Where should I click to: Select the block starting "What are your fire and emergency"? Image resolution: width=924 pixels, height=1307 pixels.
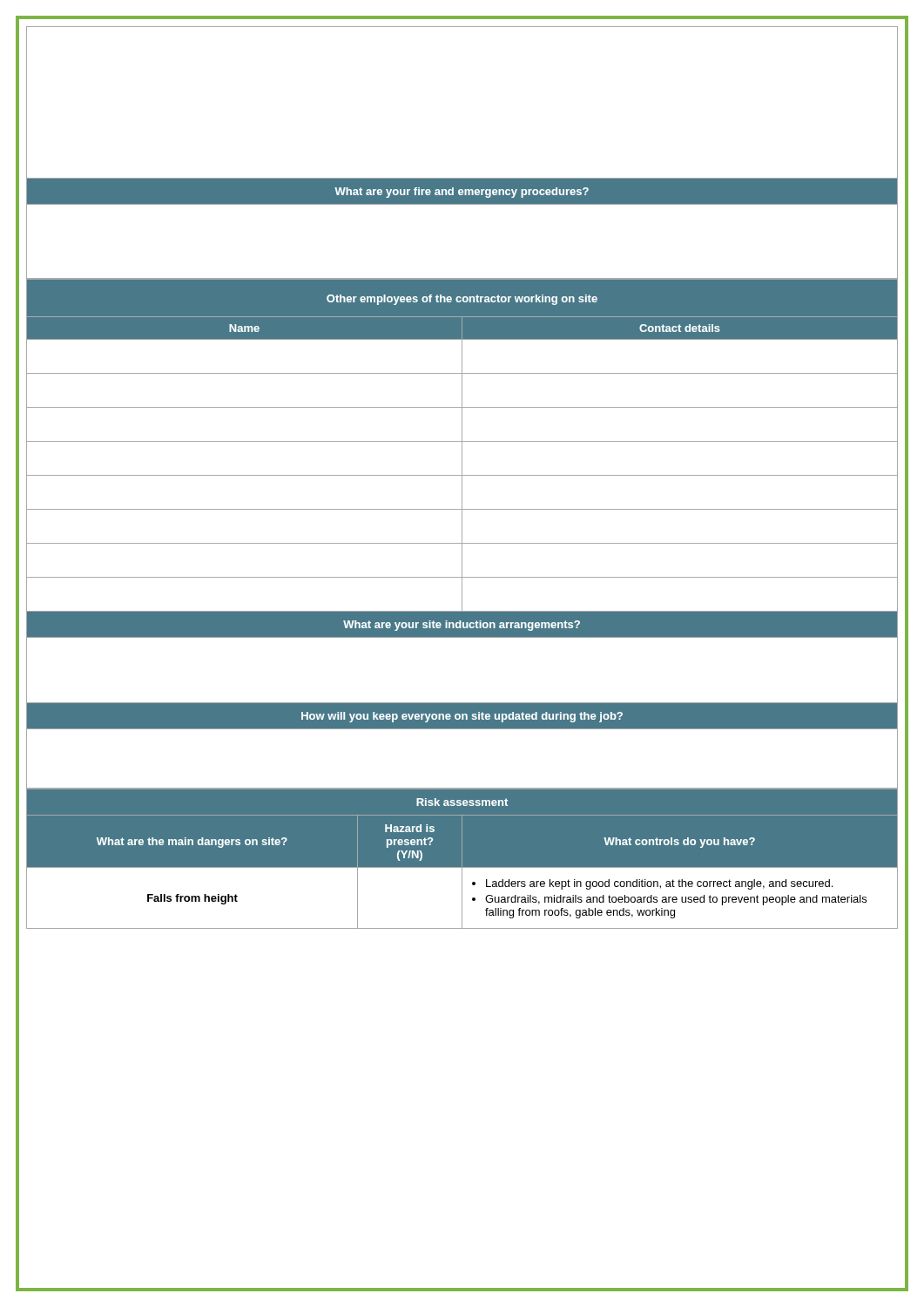pyautogui.click(x=462, y=191)
